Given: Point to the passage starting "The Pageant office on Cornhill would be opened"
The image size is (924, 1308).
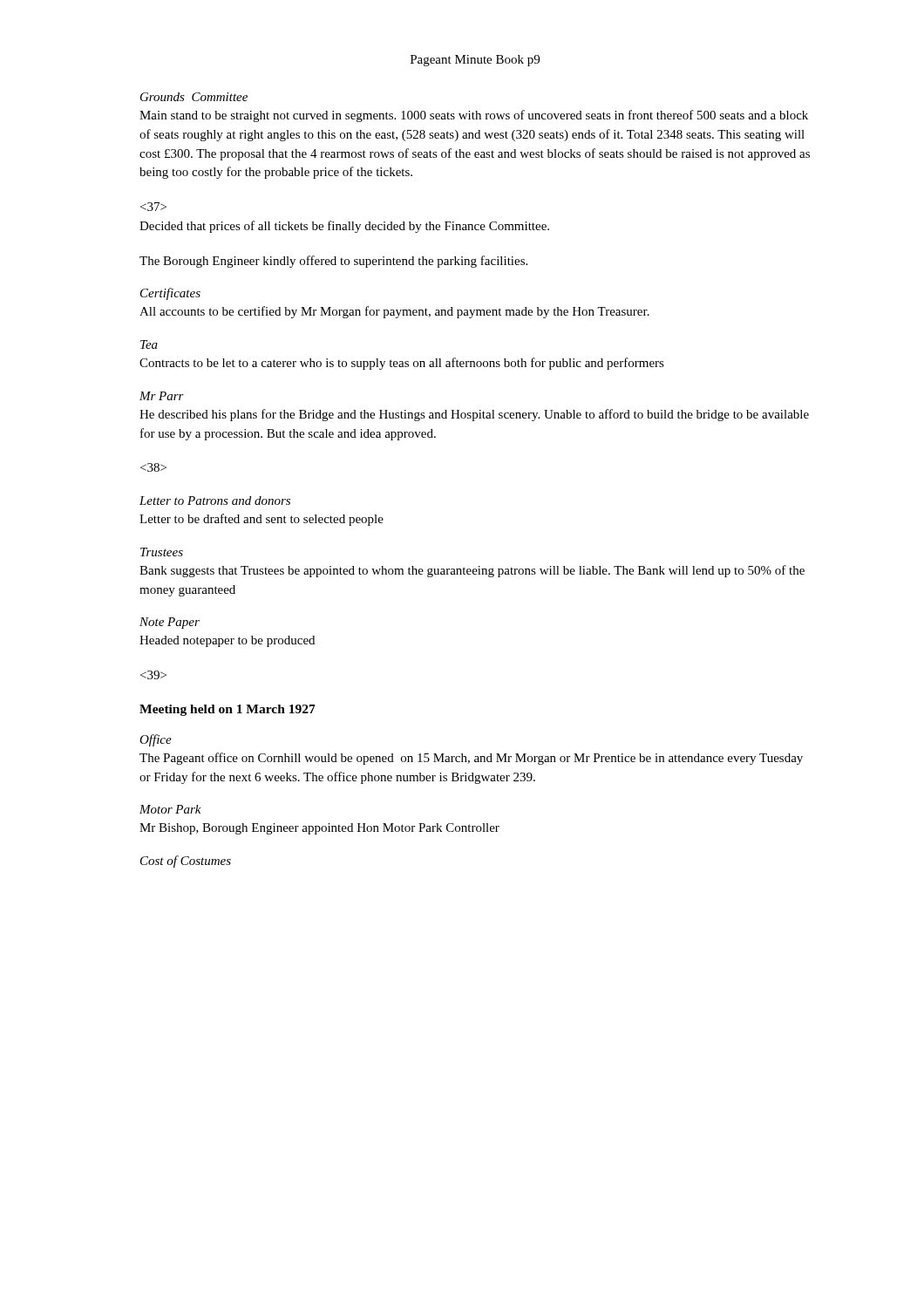Looking at the screenshot, I should click(471, 767).
